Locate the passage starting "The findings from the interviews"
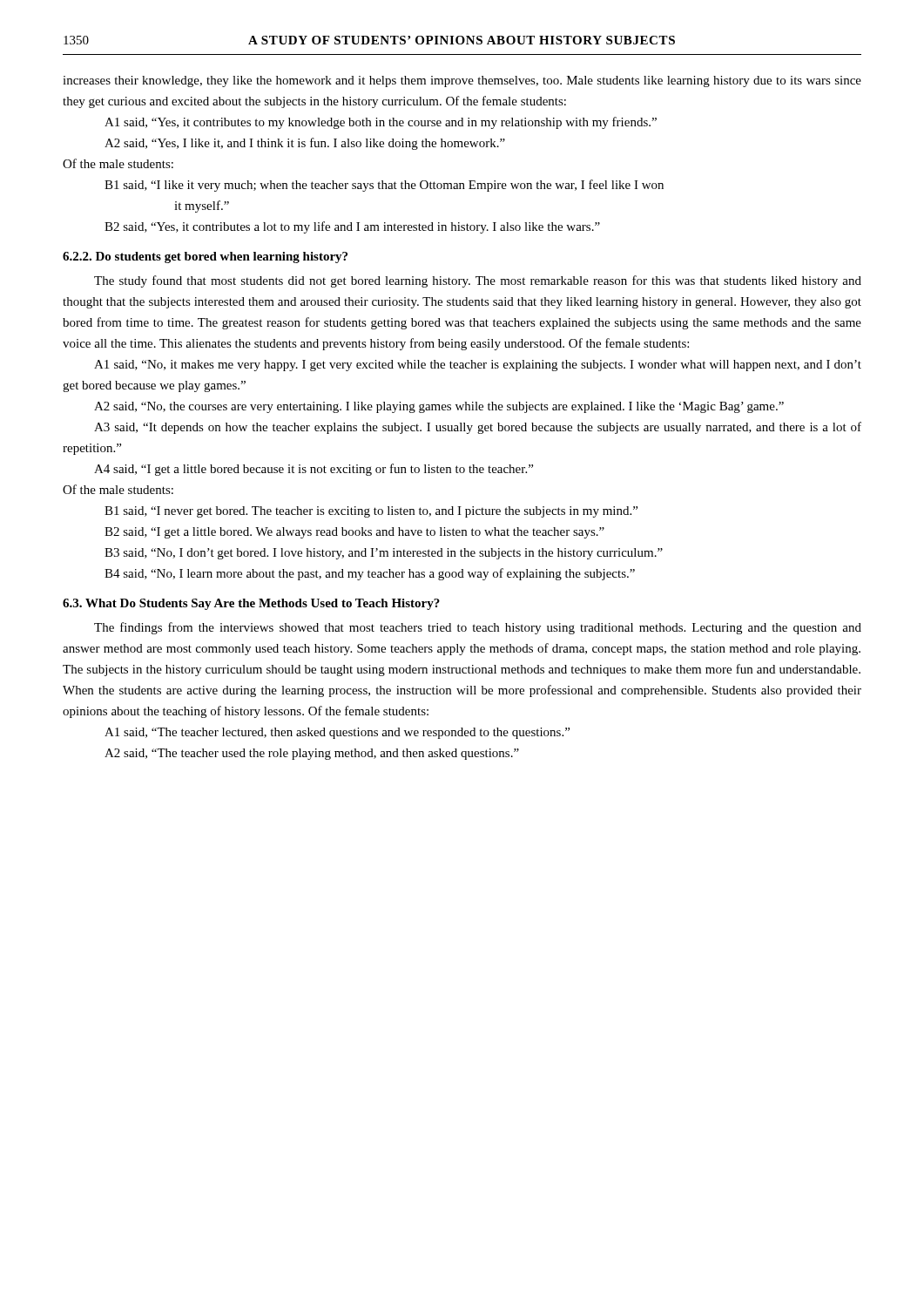The width and height of the screenshot is (924, 1307). coord(462,669)
